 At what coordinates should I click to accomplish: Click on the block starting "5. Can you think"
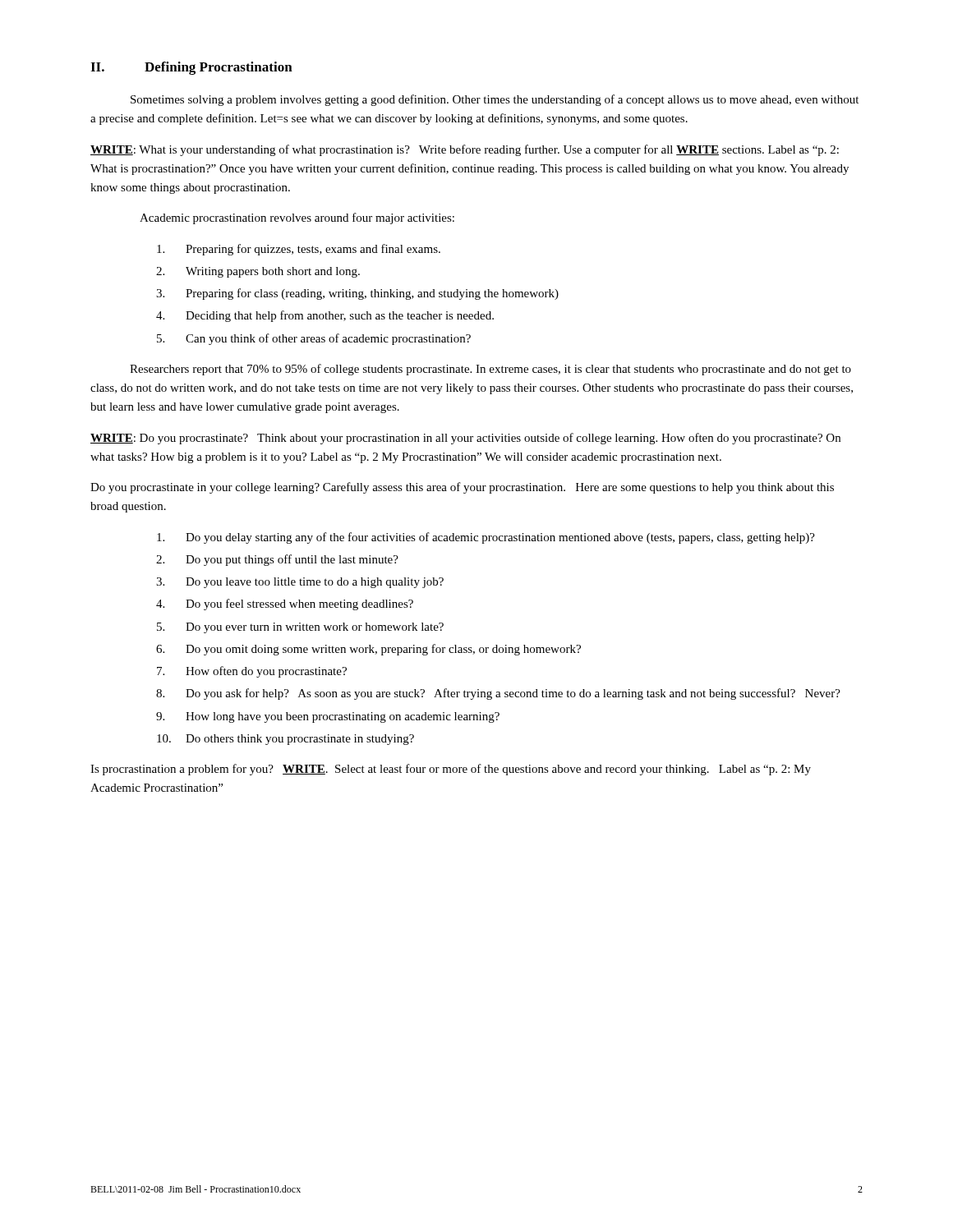[314, 339]
